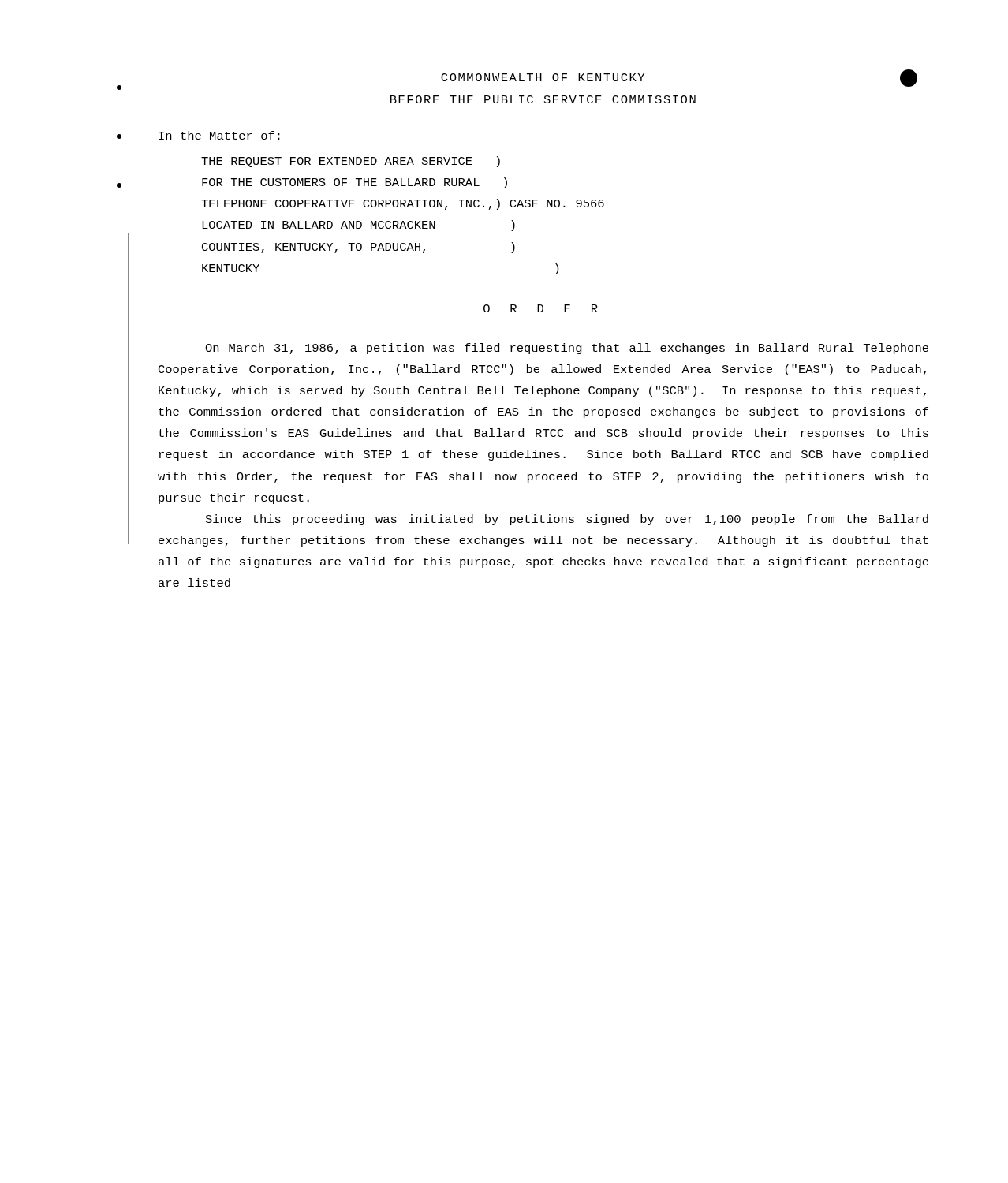Click on the text that says "In the Matter of:"
Image resolution: width=1008 pixels, height=1183 pixels.
220,136
